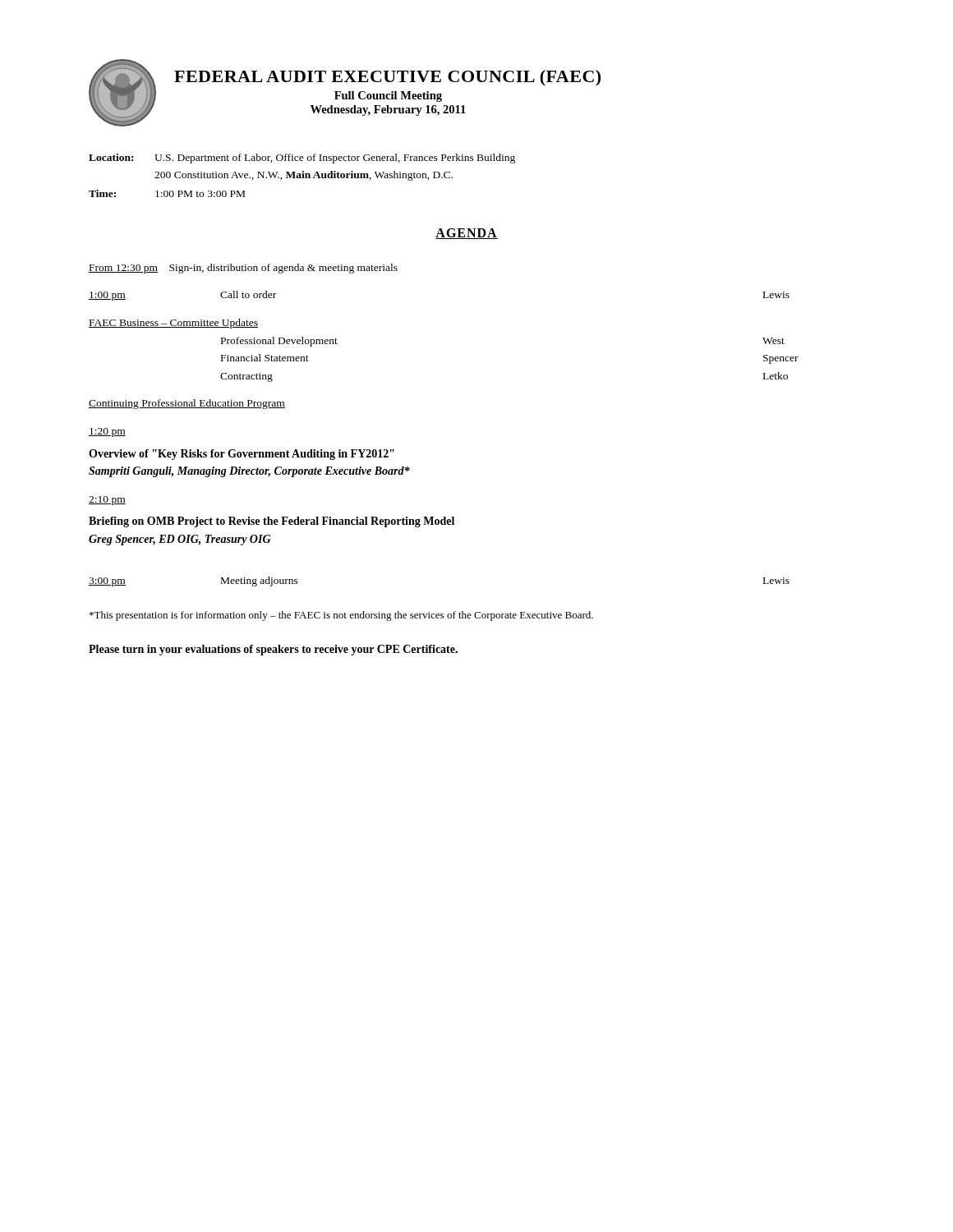Image resolution: width=953 pixels, height=1232 pixels.
Task: Select the passage starting "Continuing Professional Education Program"
Action: click(187, 403)
